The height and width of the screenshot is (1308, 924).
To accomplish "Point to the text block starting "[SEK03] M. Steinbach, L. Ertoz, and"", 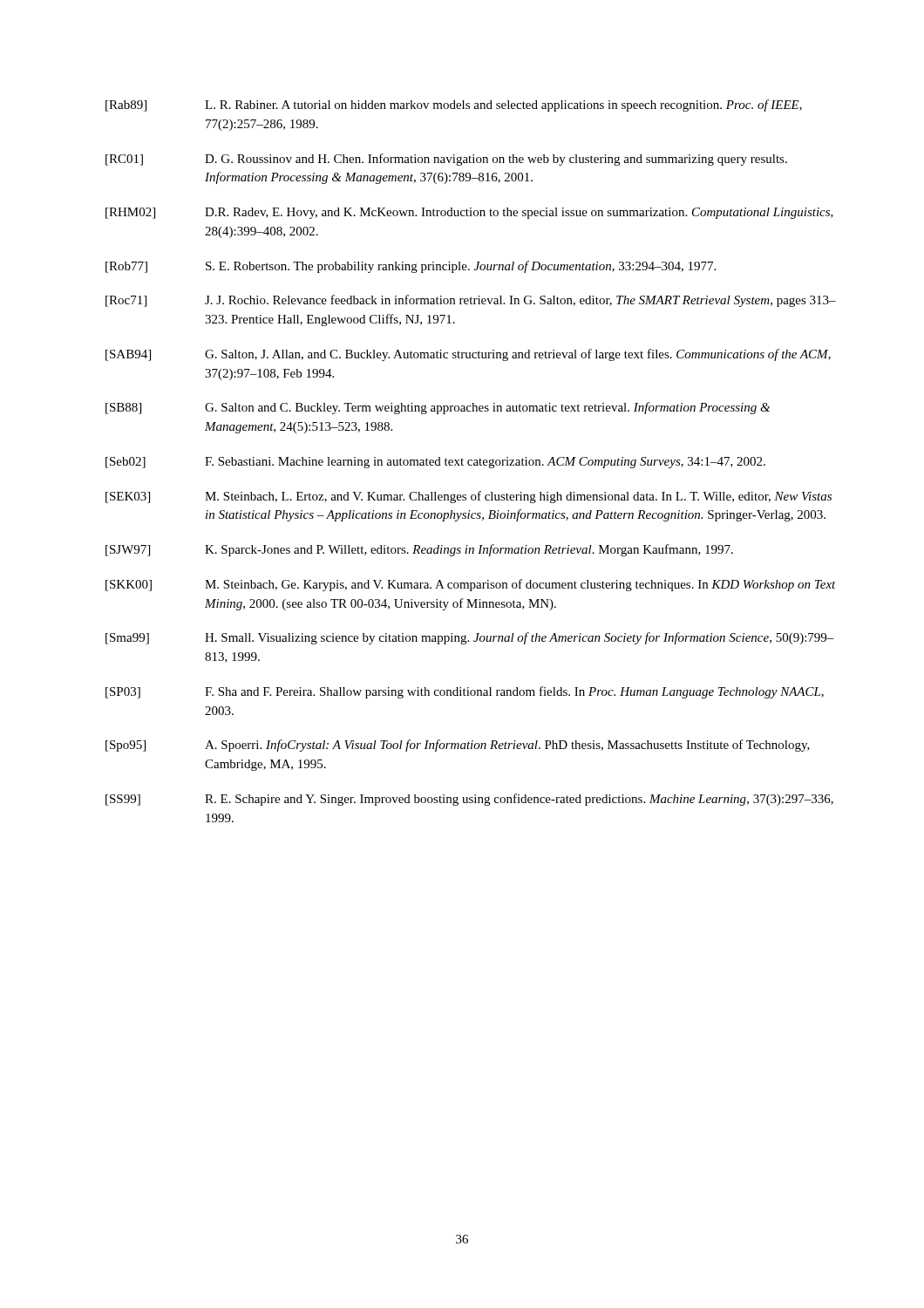I will [471, 506].
